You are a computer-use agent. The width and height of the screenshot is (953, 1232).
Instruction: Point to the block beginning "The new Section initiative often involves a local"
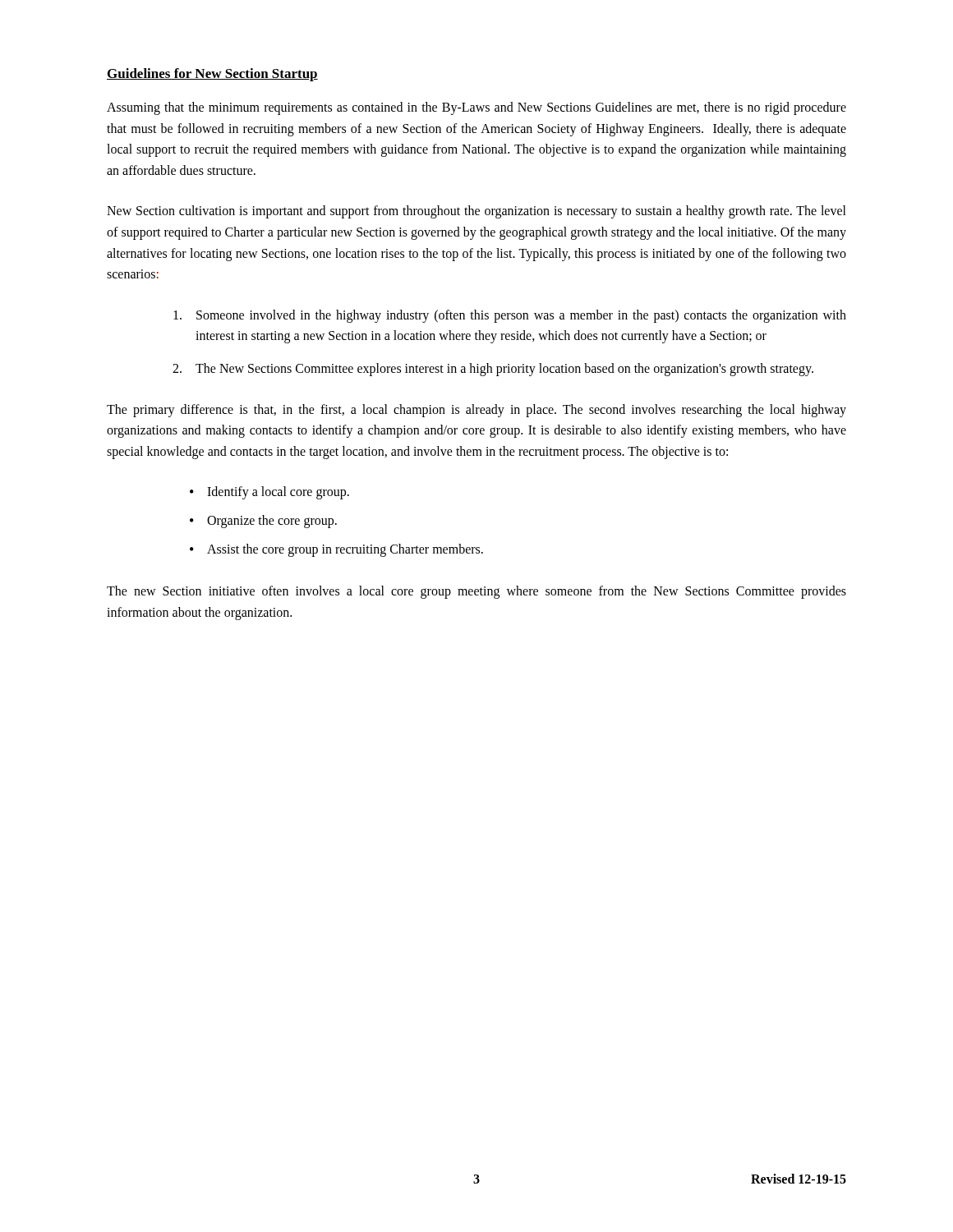point(476,602)
